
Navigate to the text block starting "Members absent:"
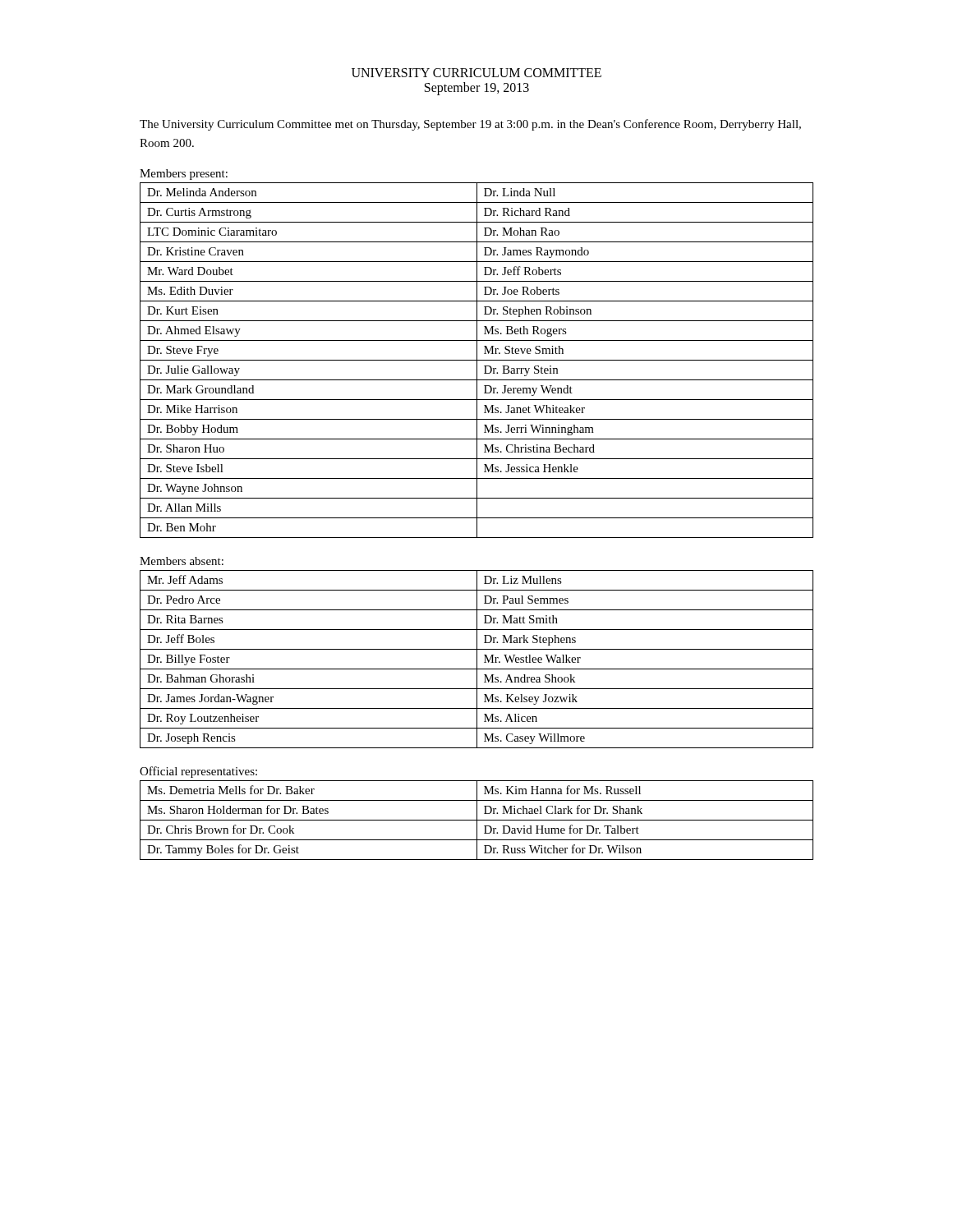point(182,561)
